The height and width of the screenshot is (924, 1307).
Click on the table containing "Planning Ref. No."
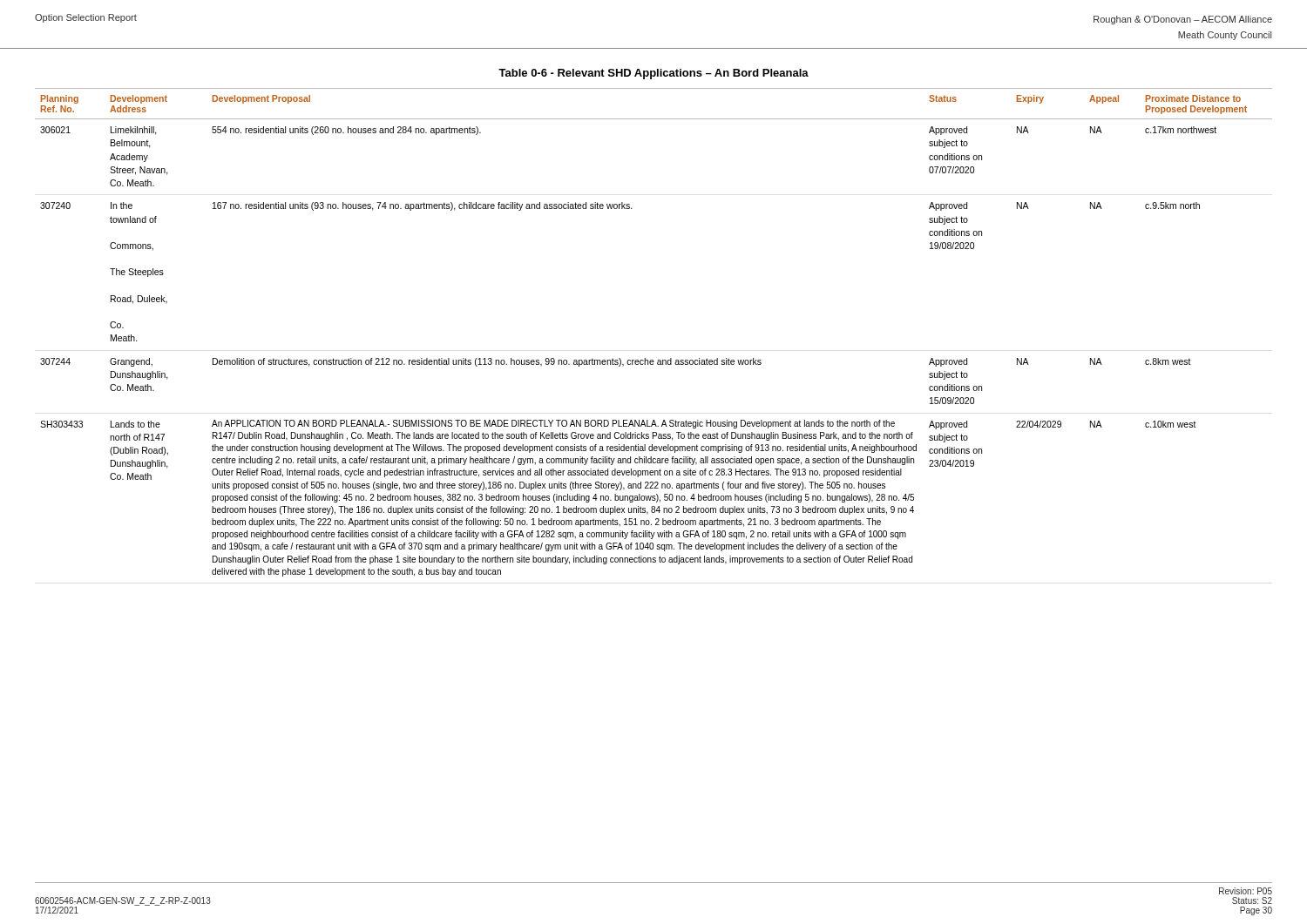[x=654, y=336]
